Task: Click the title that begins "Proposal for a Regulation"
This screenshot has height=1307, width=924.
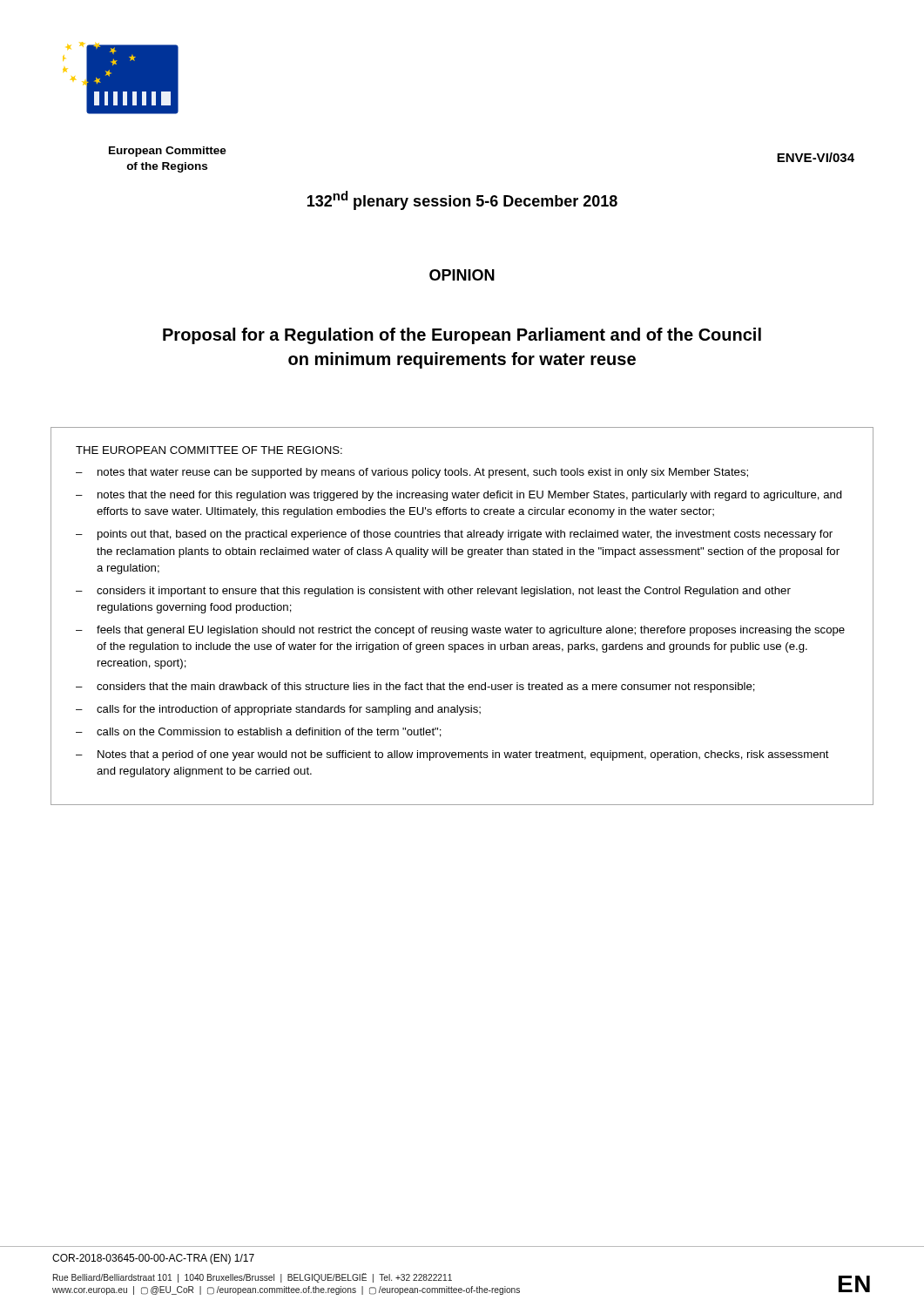Action: pyautogui.click(x=462, y=347)
